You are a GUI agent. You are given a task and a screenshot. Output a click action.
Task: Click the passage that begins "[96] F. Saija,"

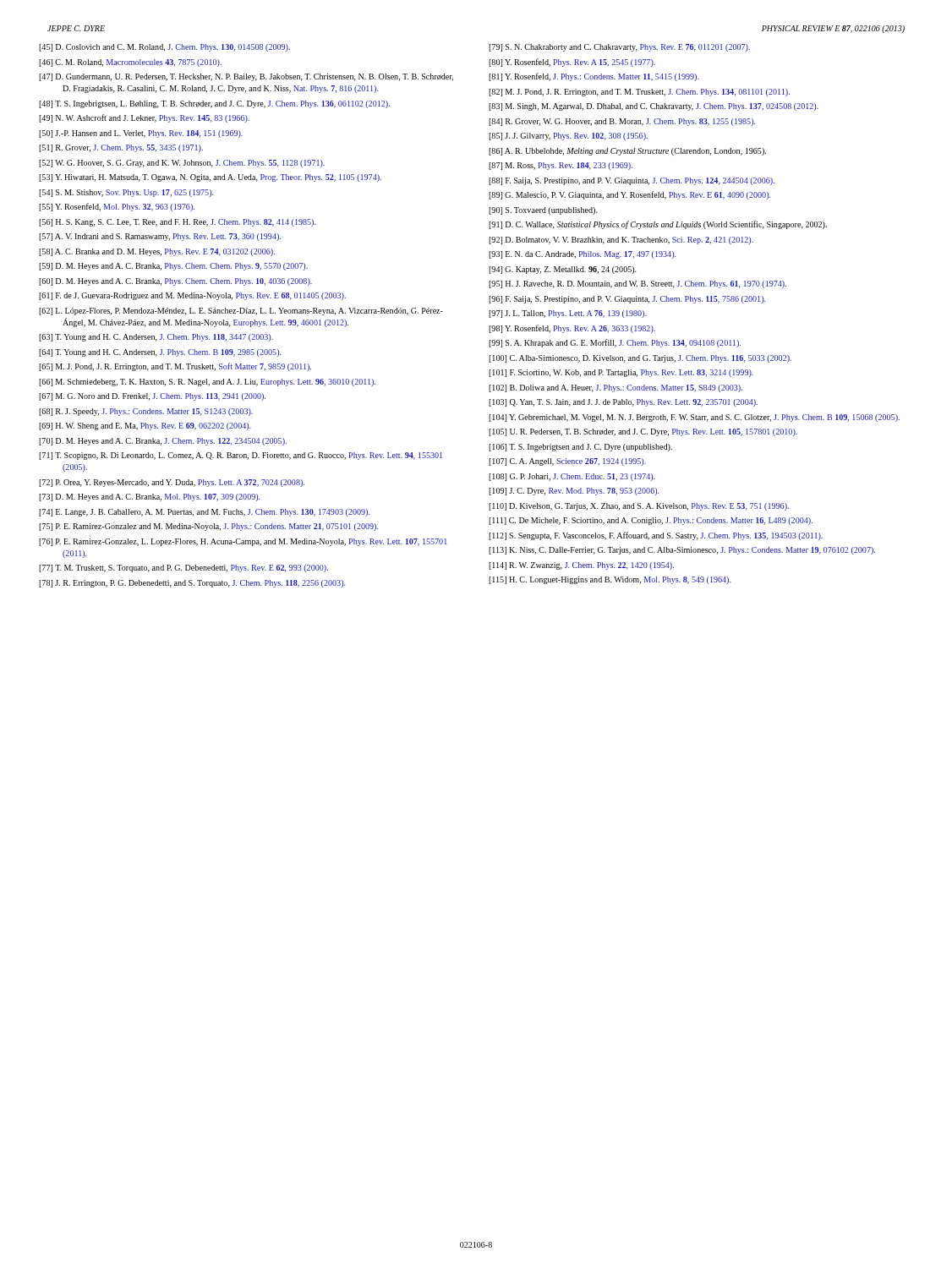pos(627,298)
